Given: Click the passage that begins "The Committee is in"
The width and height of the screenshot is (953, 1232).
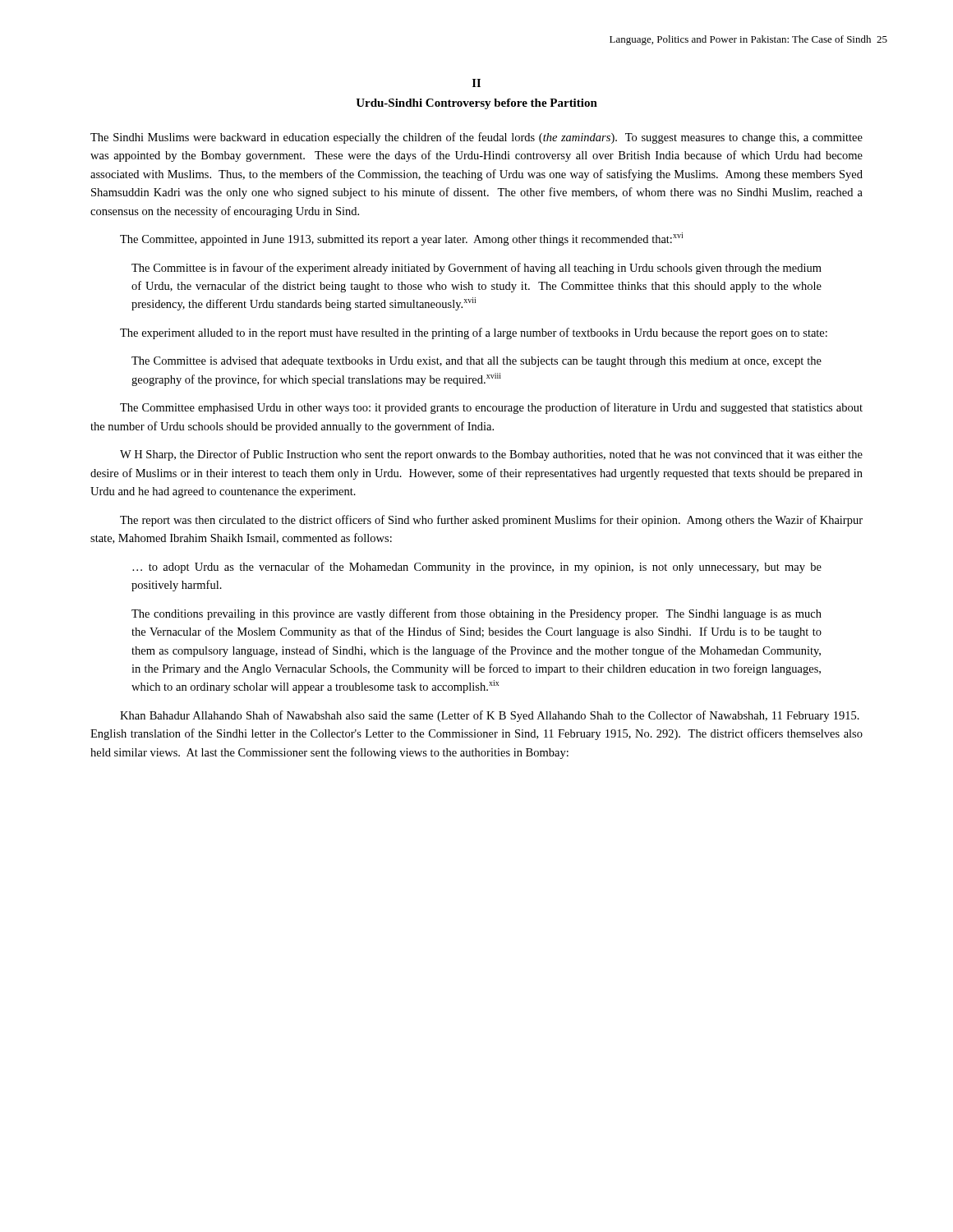Looking at the screenshot, I should (x=476, y=286).
